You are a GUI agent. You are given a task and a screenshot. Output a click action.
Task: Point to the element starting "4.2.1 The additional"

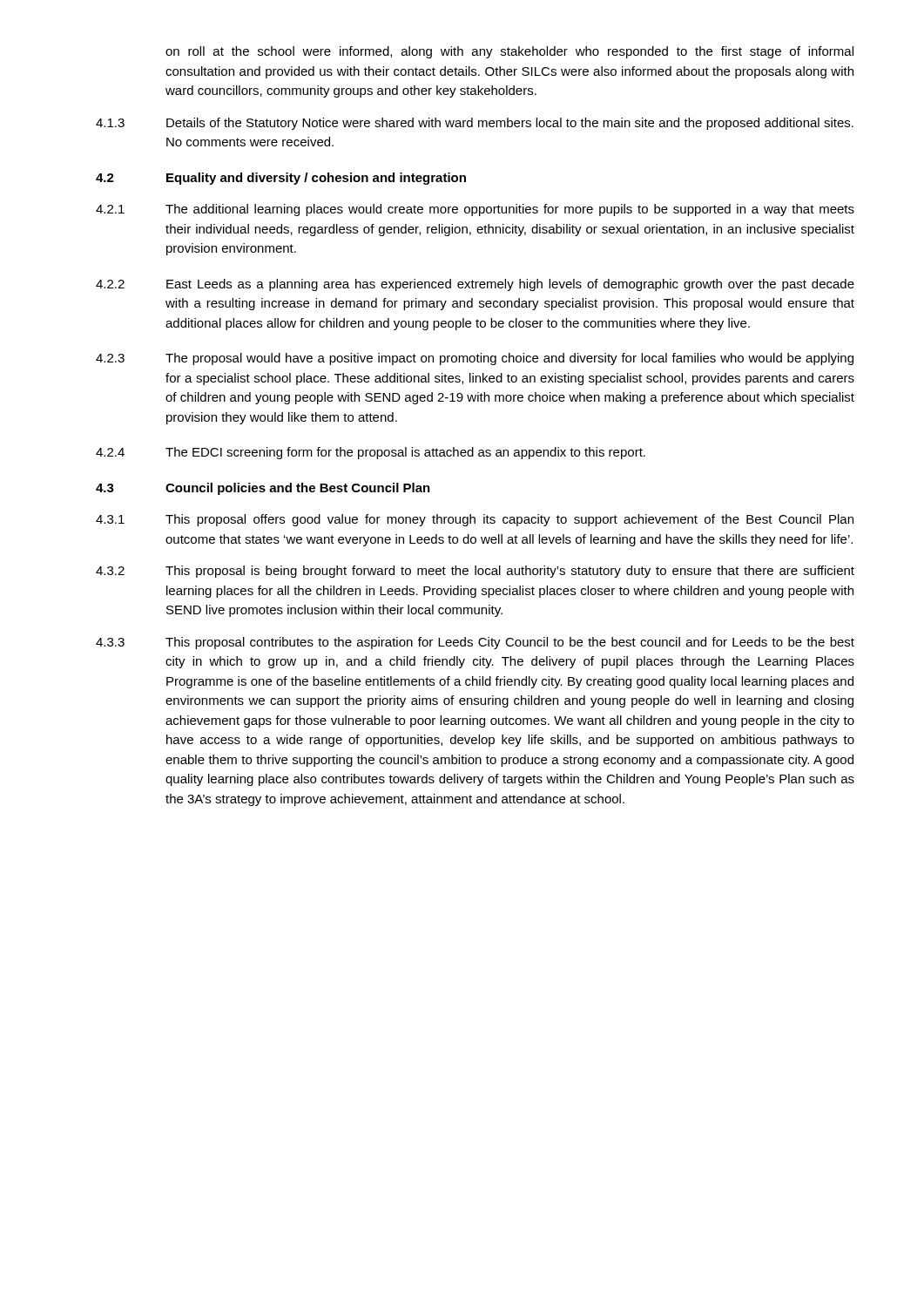click(x=475, y=229)
